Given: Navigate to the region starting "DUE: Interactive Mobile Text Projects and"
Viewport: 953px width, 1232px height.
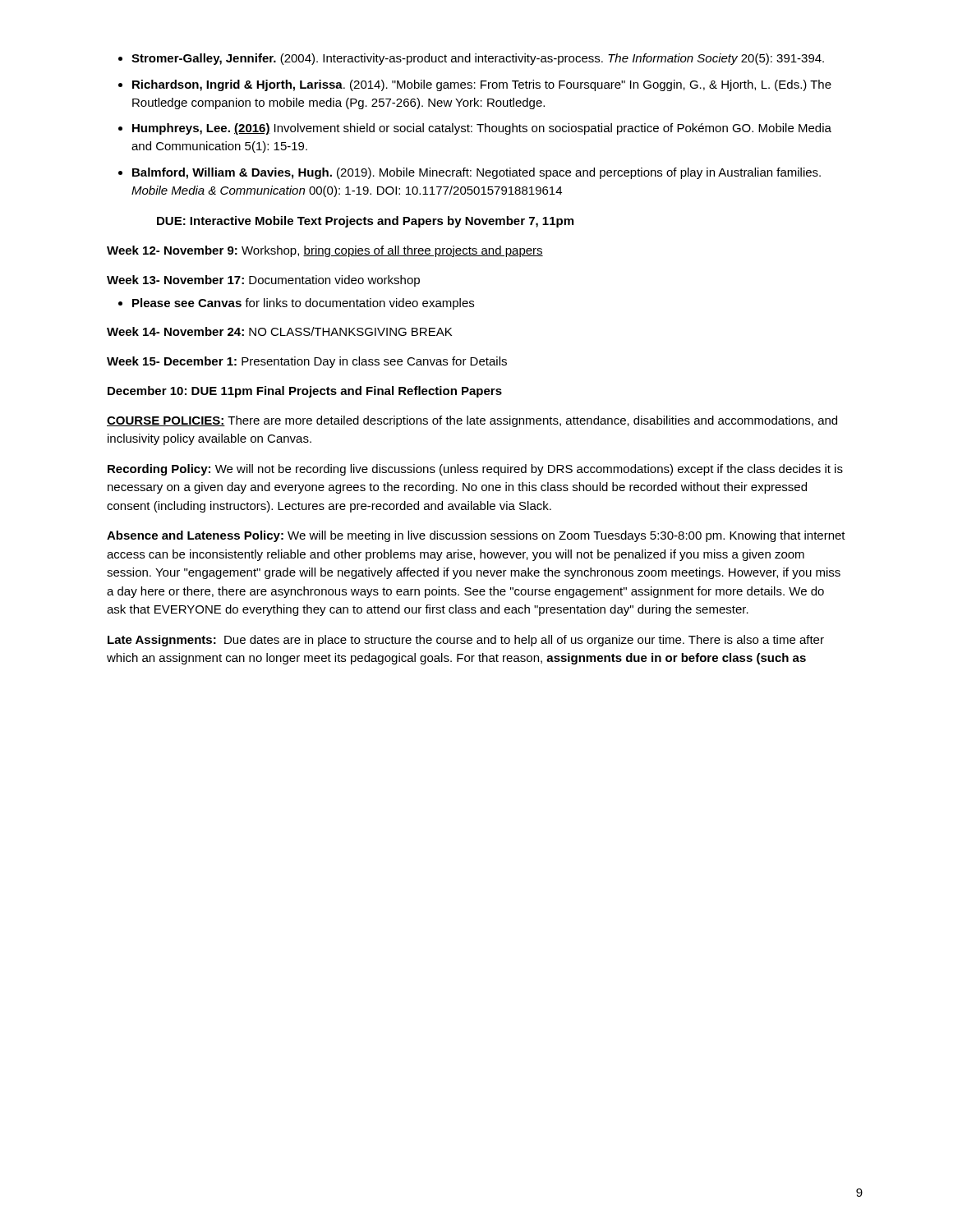Looking at the screenshot, I should coord(365,221).
